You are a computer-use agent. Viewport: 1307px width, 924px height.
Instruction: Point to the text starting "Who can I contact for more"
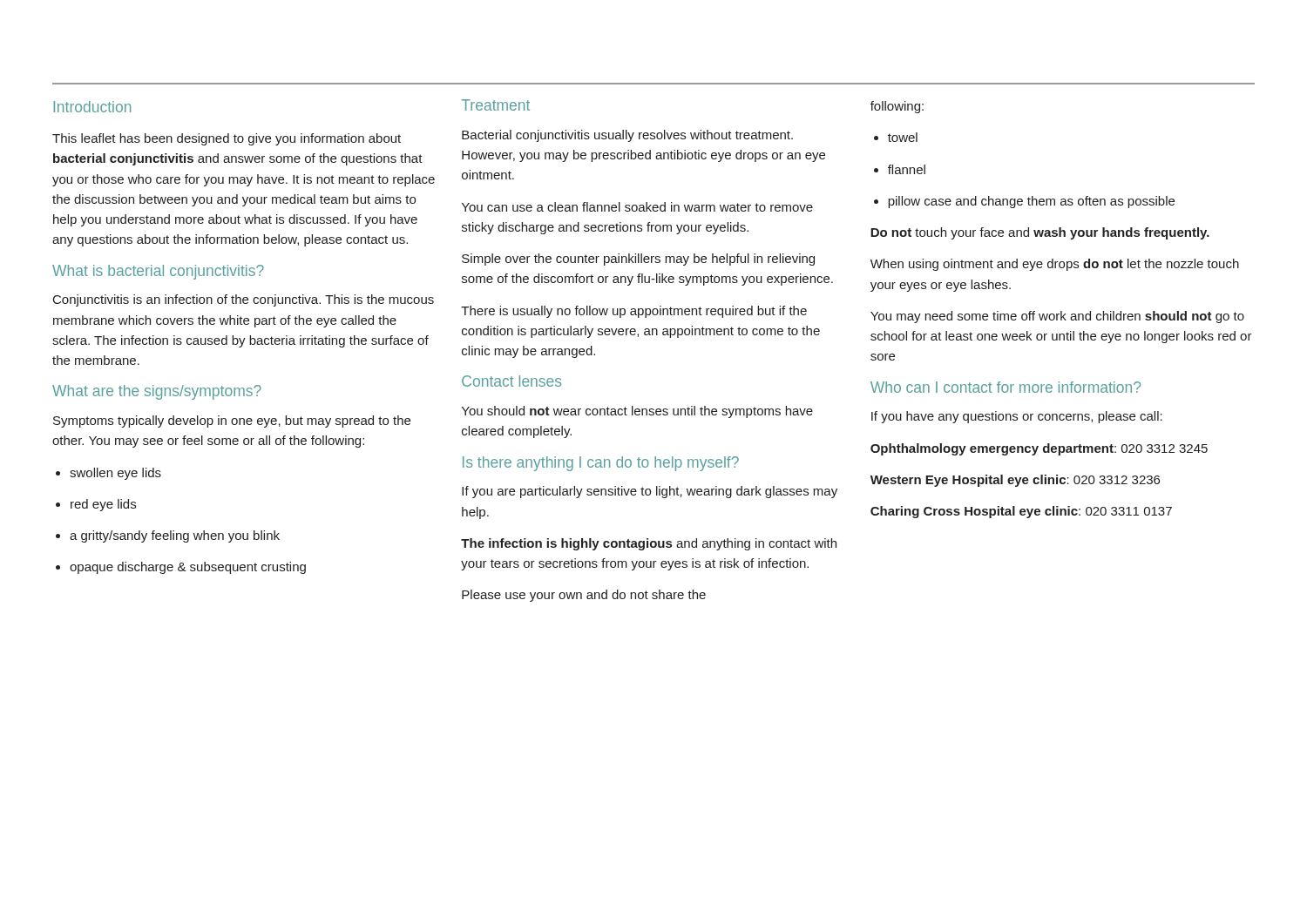[x=1062, y=387]
